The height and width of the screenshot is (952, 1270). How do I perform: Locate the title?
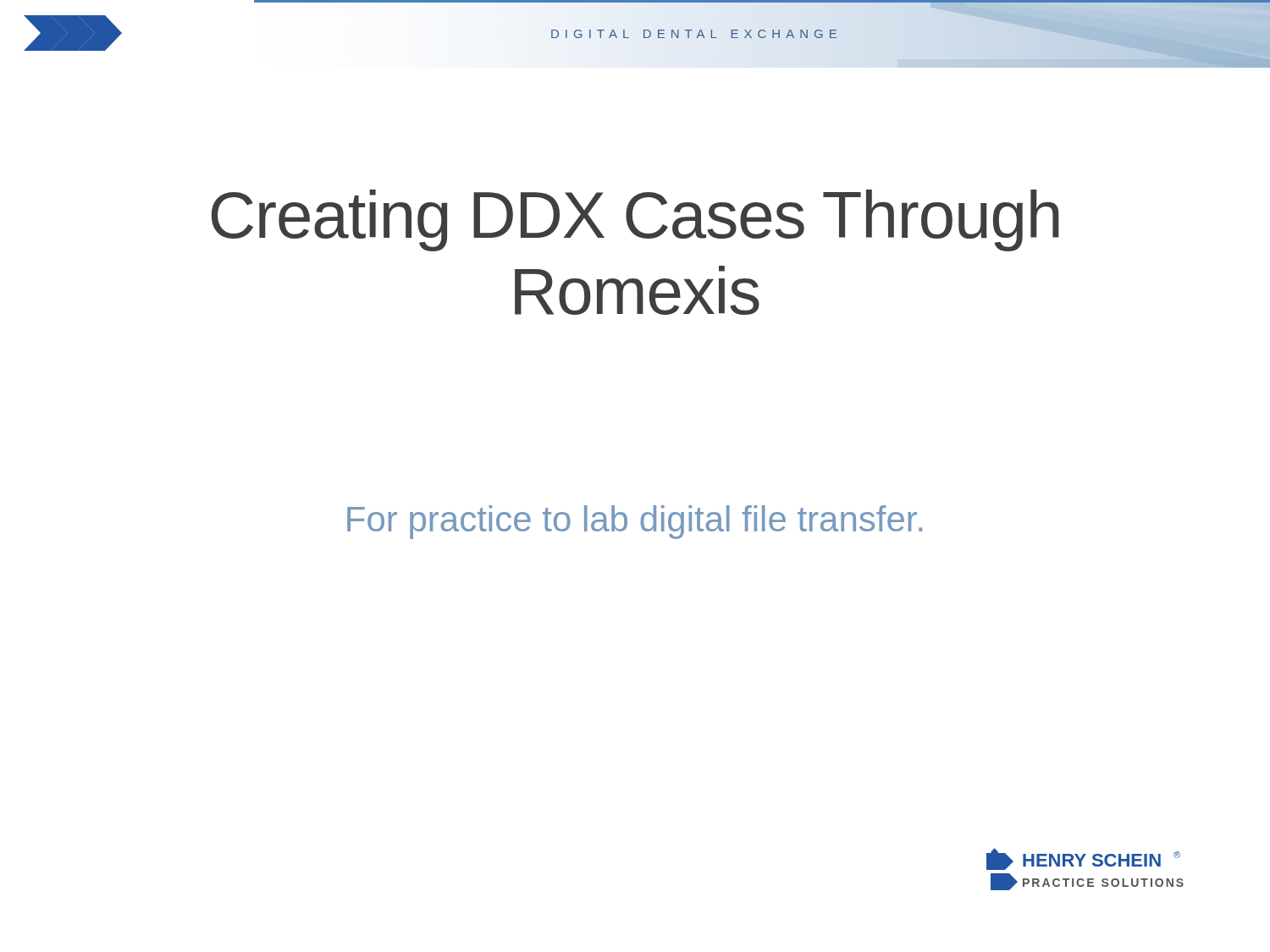635,254
